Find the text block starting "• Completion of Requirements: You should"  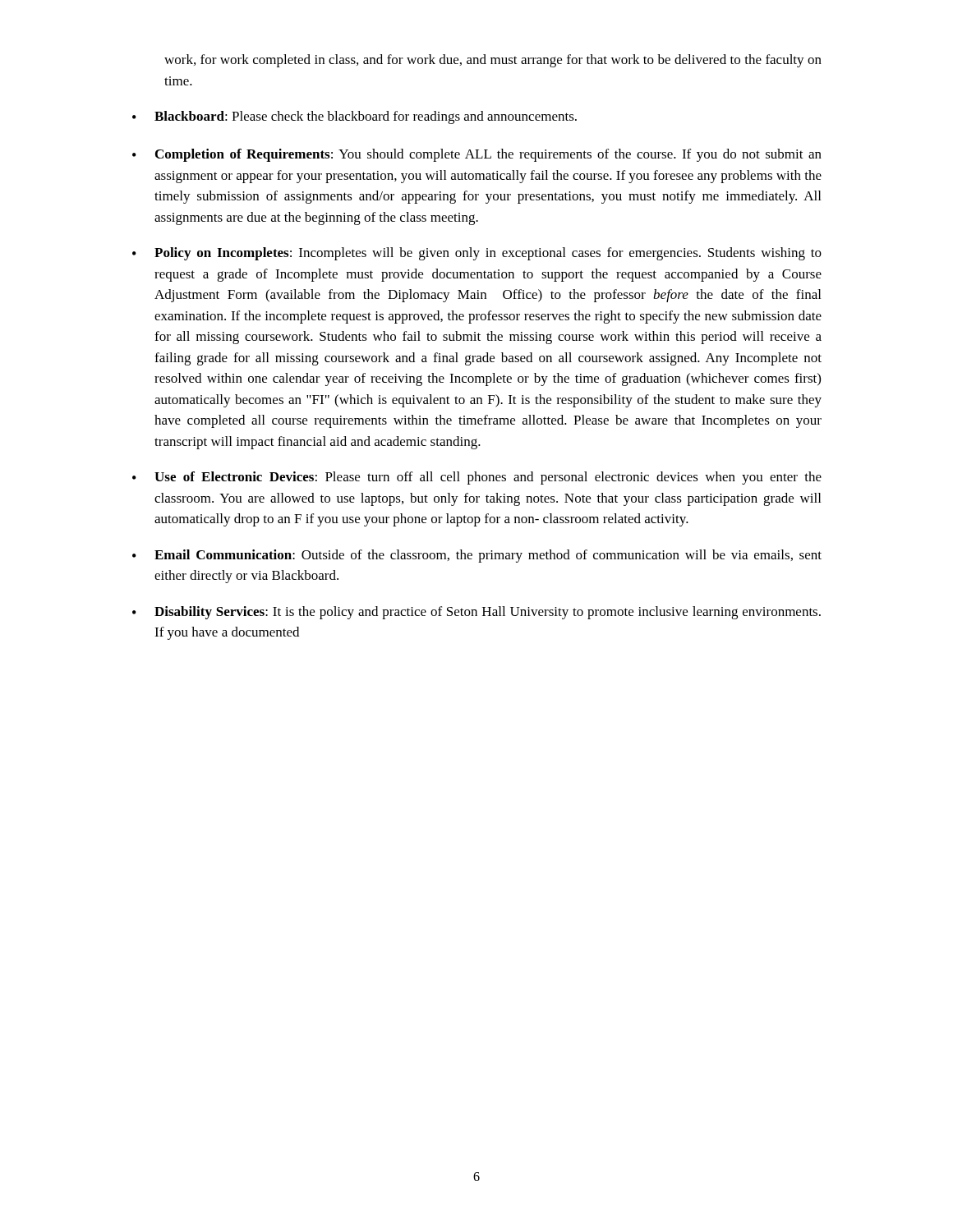click(x=476, y=186)
